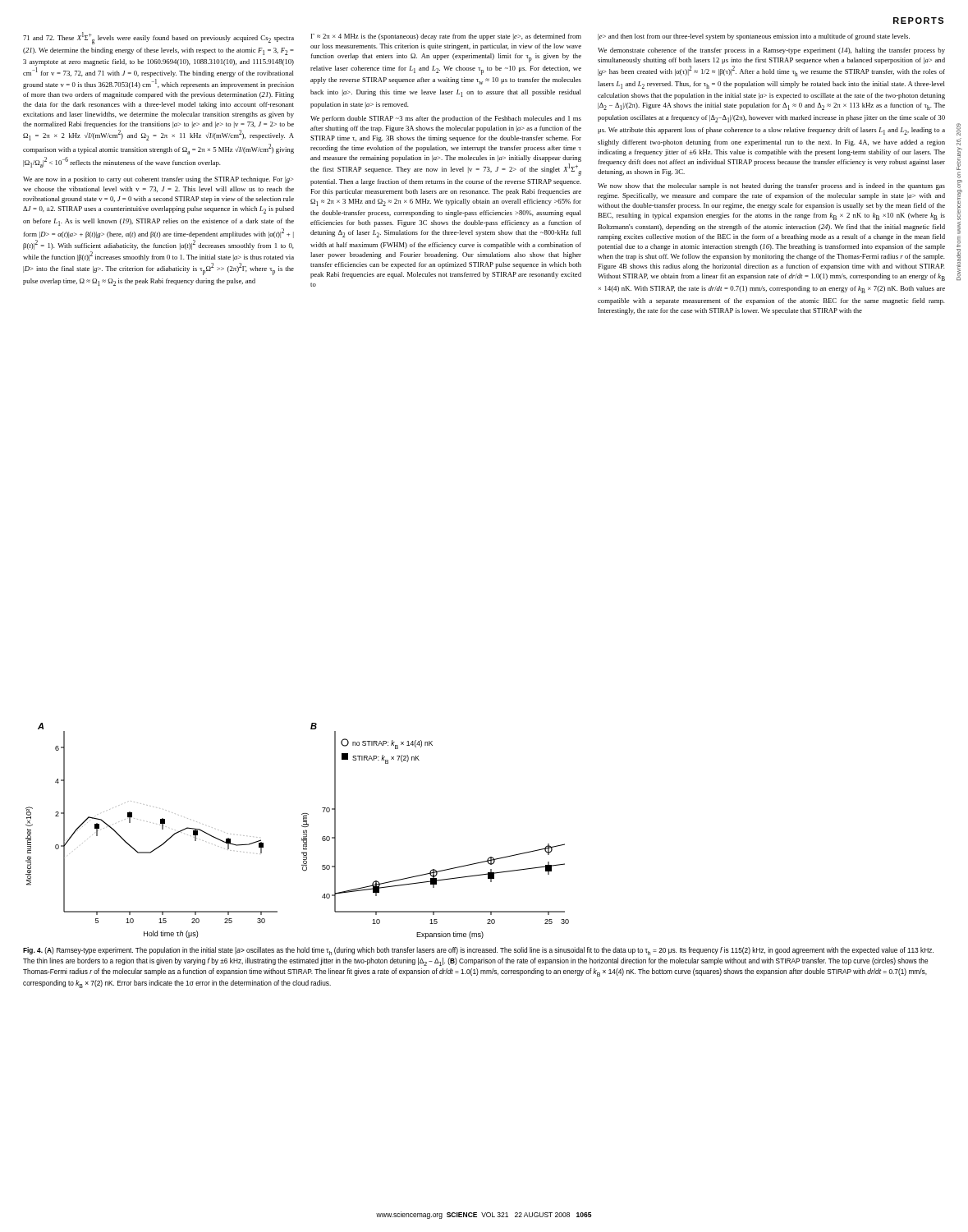Find the passage starting "71 and 72. These X1Σ+g"

pyautogui.click(x=158, y=160)
